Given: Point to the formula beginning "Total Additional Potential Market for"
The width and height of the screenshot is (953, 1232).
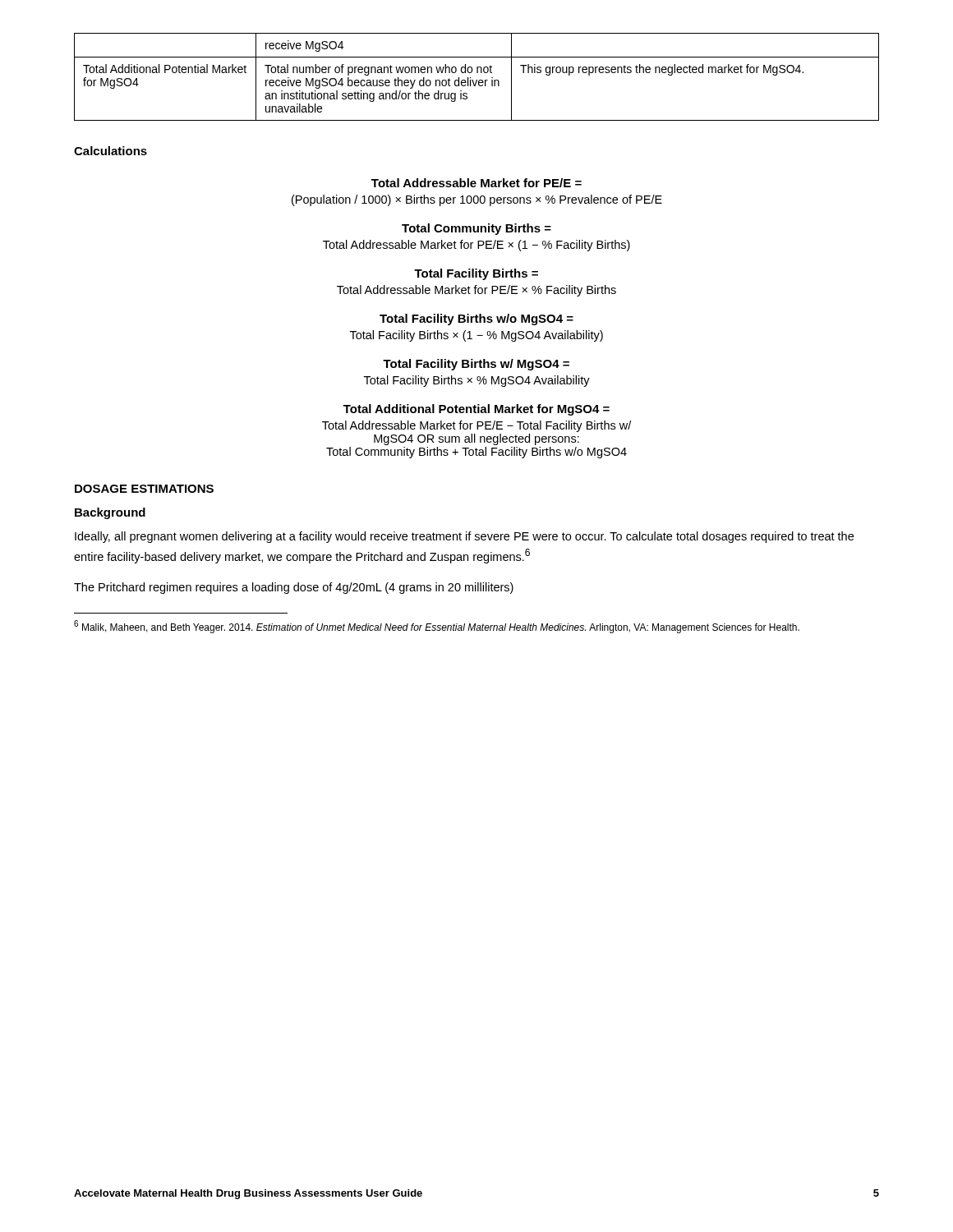Looking at the screenshot, I should (476, 430).
